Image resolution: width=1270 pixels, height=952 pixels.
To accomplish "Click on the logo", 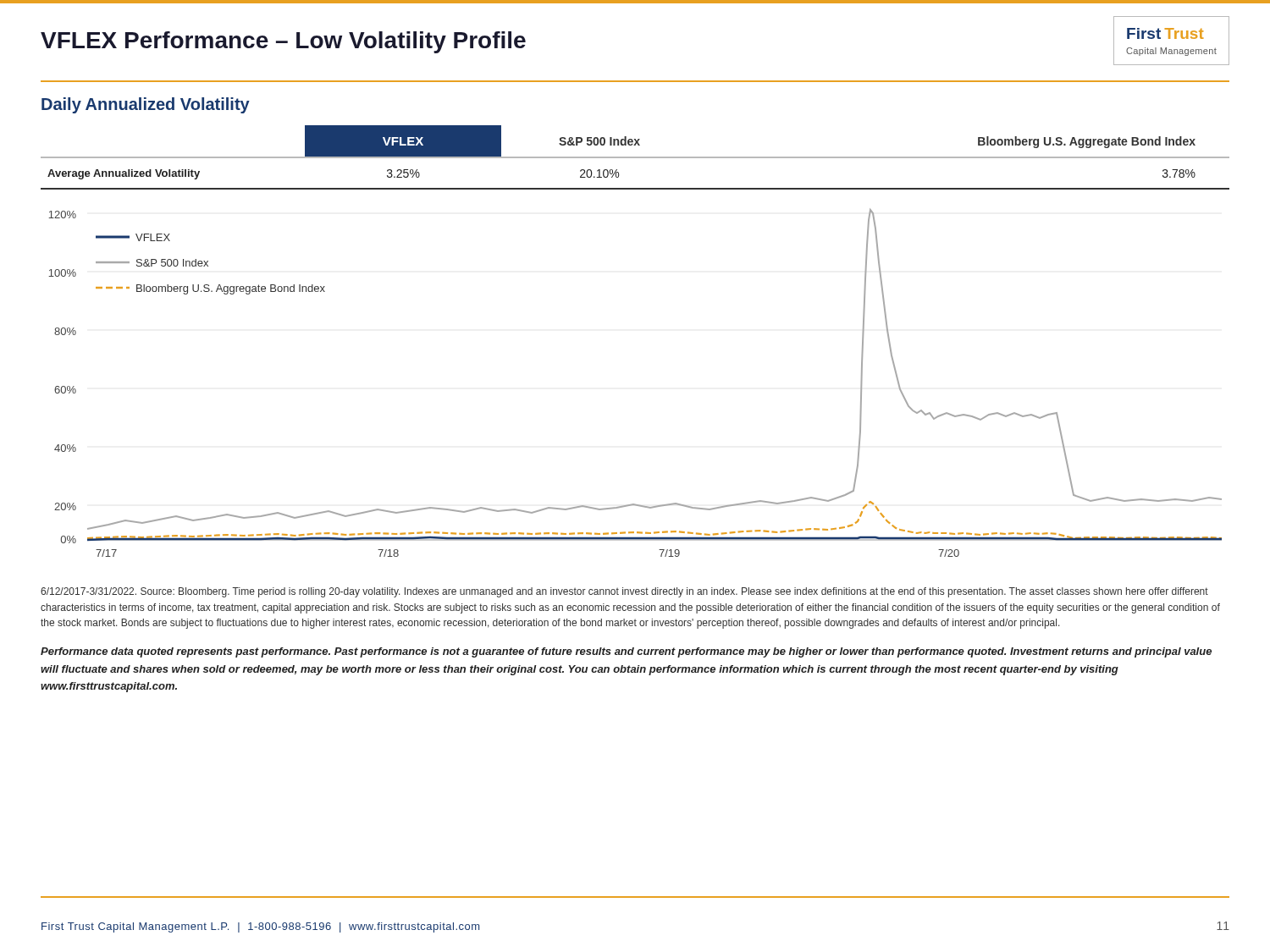I will tap(1171, 41).
